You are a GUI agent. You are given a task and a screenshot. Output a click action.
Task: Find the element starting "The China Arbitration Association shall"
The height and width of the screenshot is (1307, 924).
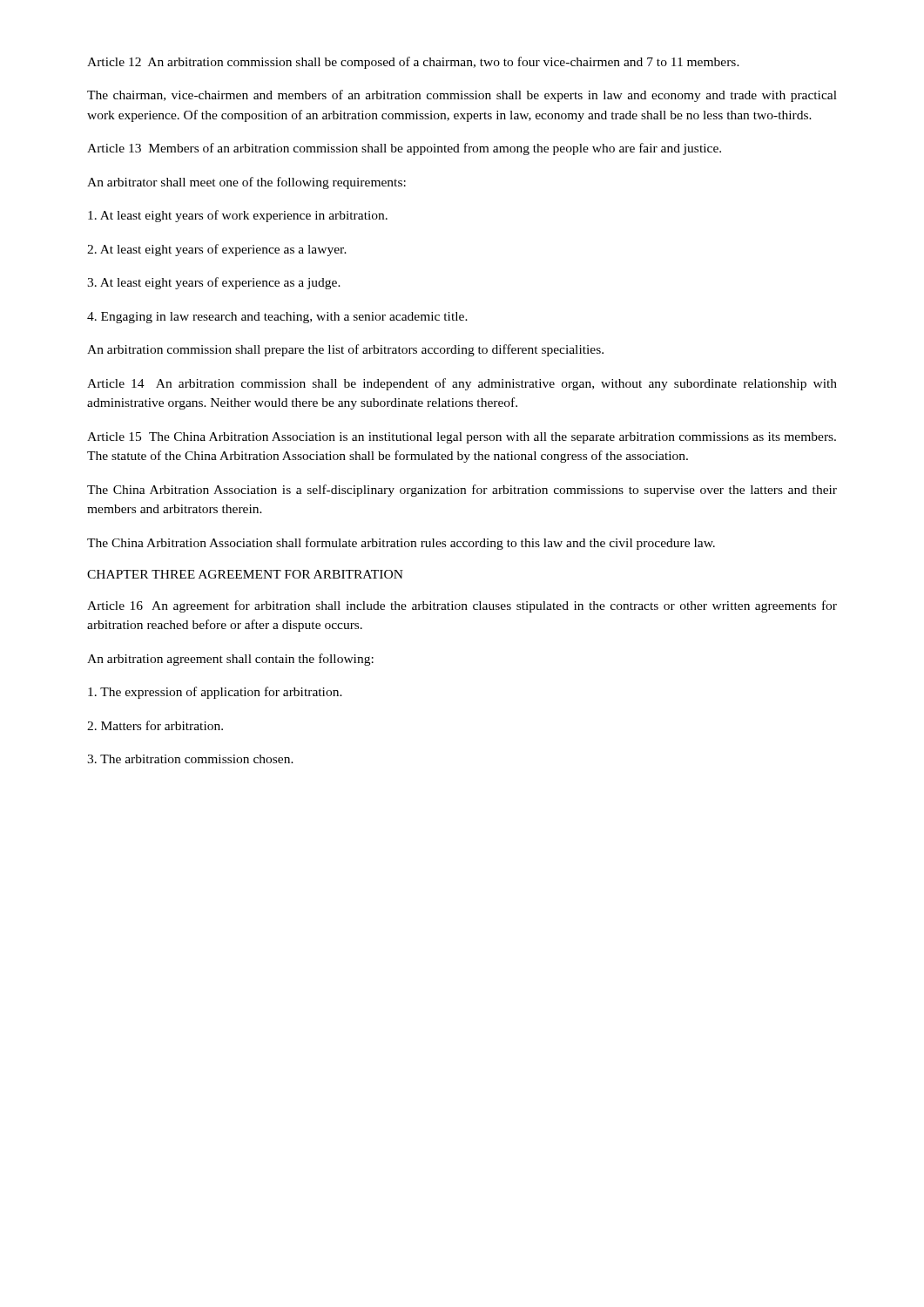tap(401, 542)
